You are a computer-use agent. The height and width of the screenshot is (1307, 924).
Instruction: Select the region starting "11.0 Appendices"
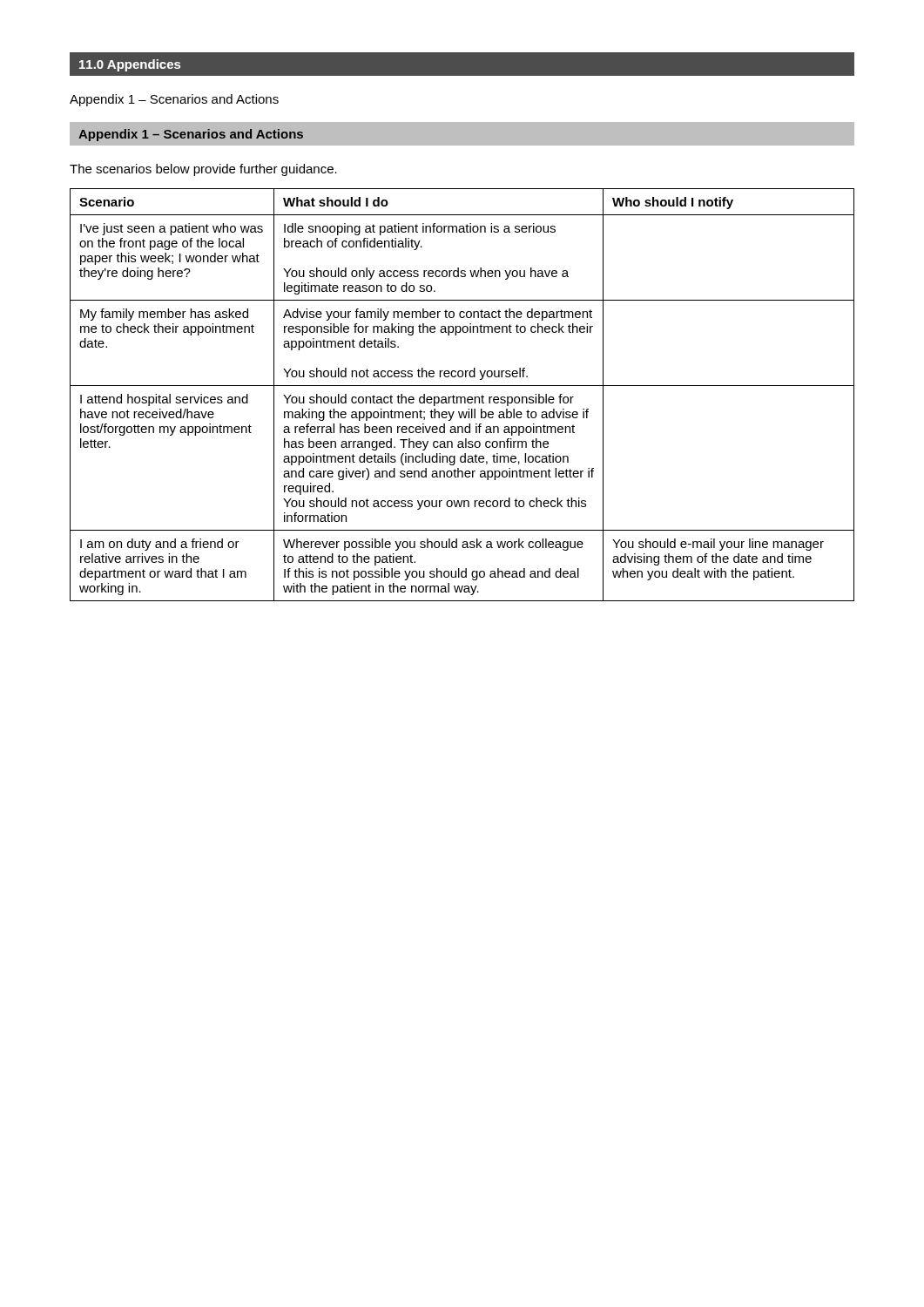(x=462, y=64)
